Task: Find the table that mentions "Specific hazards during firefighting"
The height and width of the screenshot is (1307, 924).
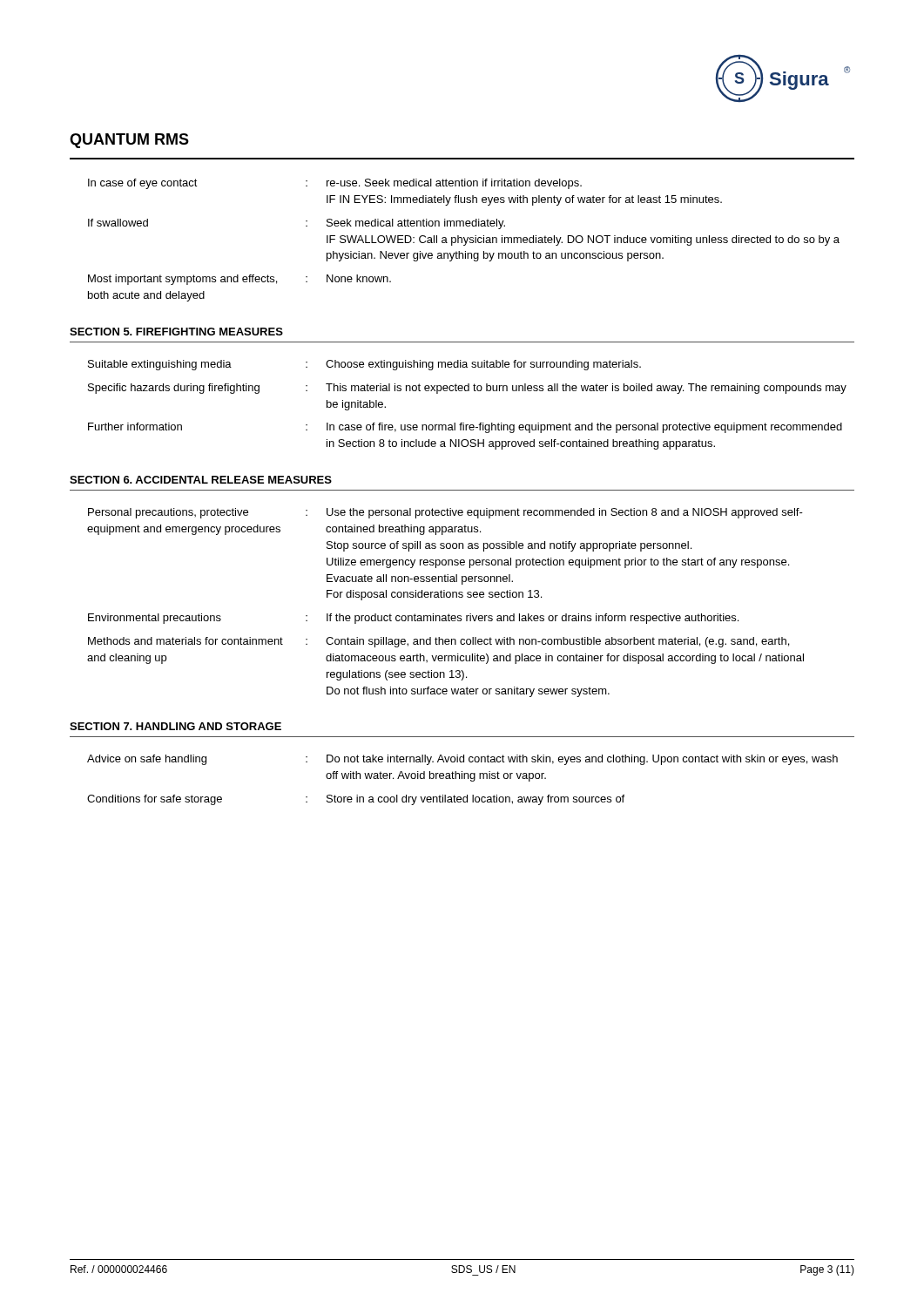Action: tap(462, 404)
